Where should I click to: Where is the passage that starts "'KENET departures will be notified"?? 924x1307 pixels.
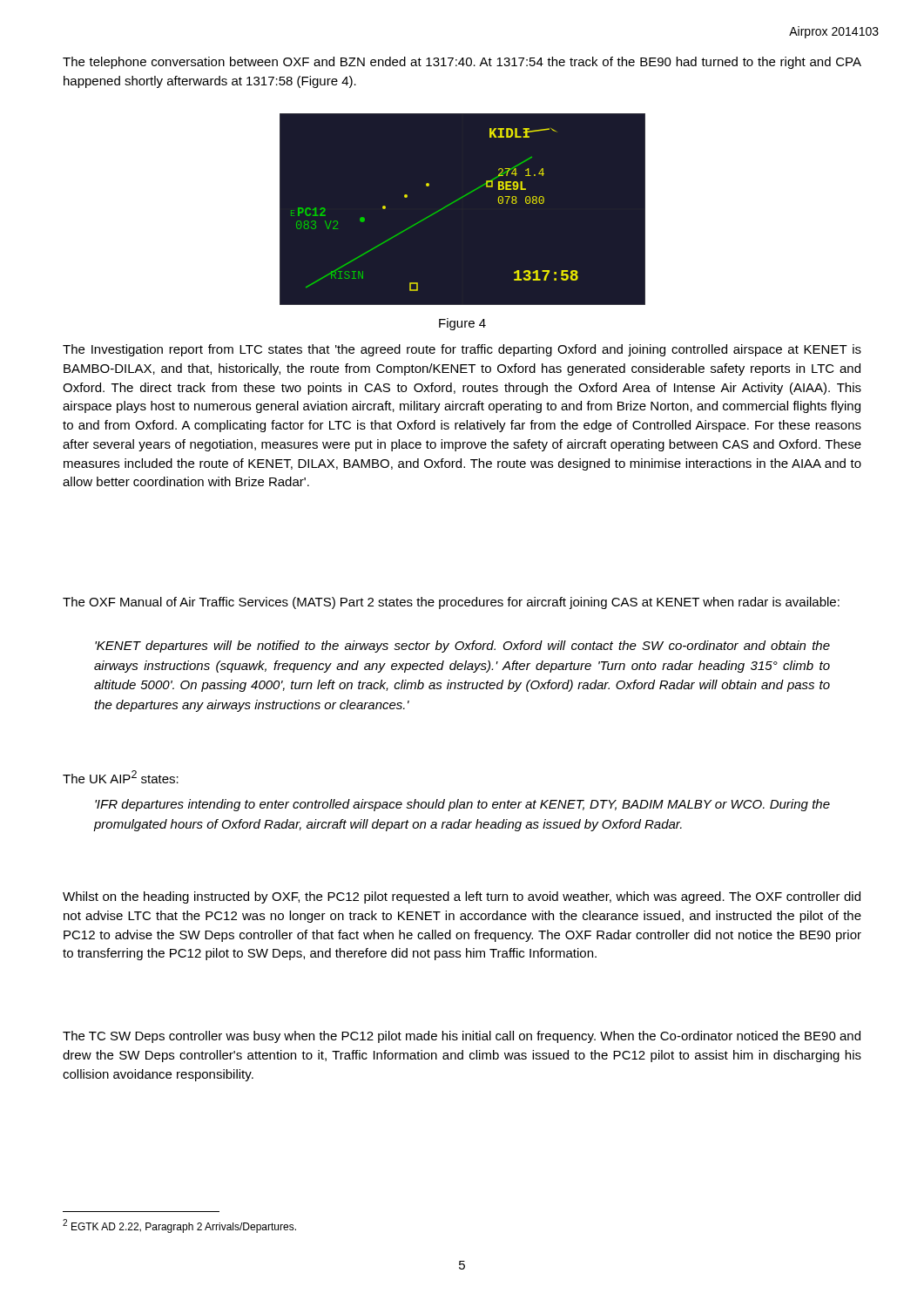coord(462,675)
